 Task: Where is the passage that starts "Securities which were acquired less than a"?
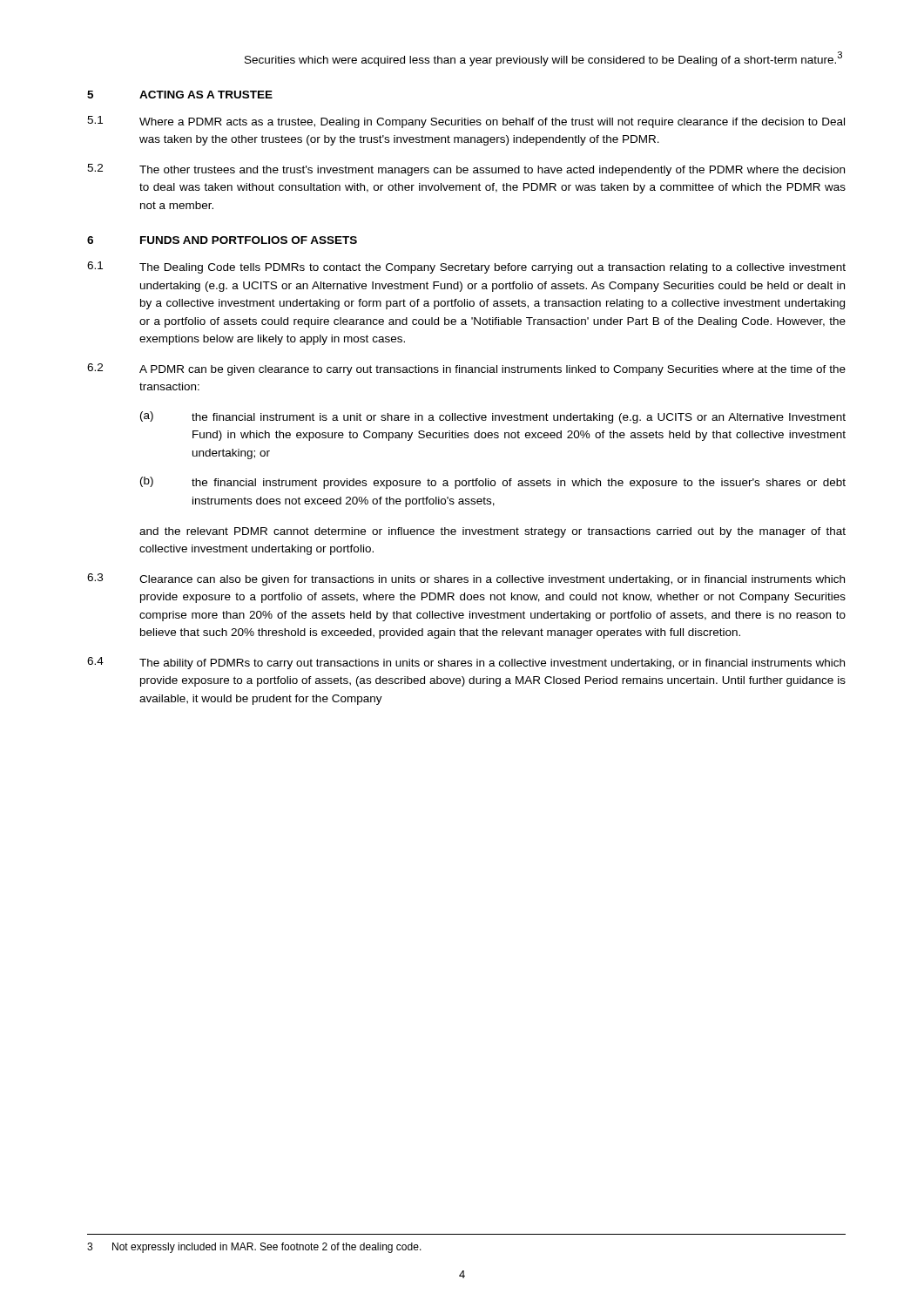[x=543, y=58]
